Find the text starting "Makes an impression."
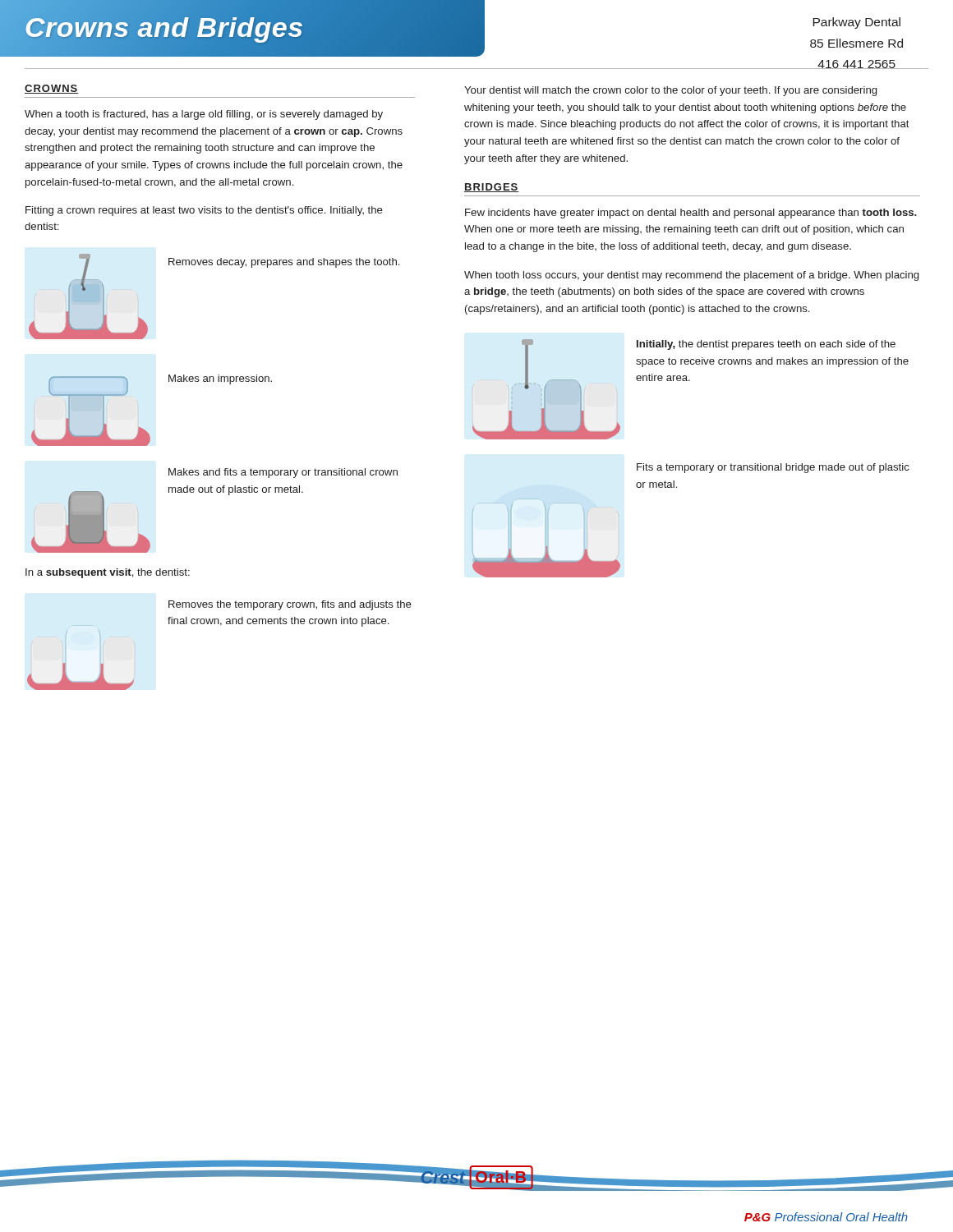Viewport: 953px width, 1232px height. pos(220,378)
